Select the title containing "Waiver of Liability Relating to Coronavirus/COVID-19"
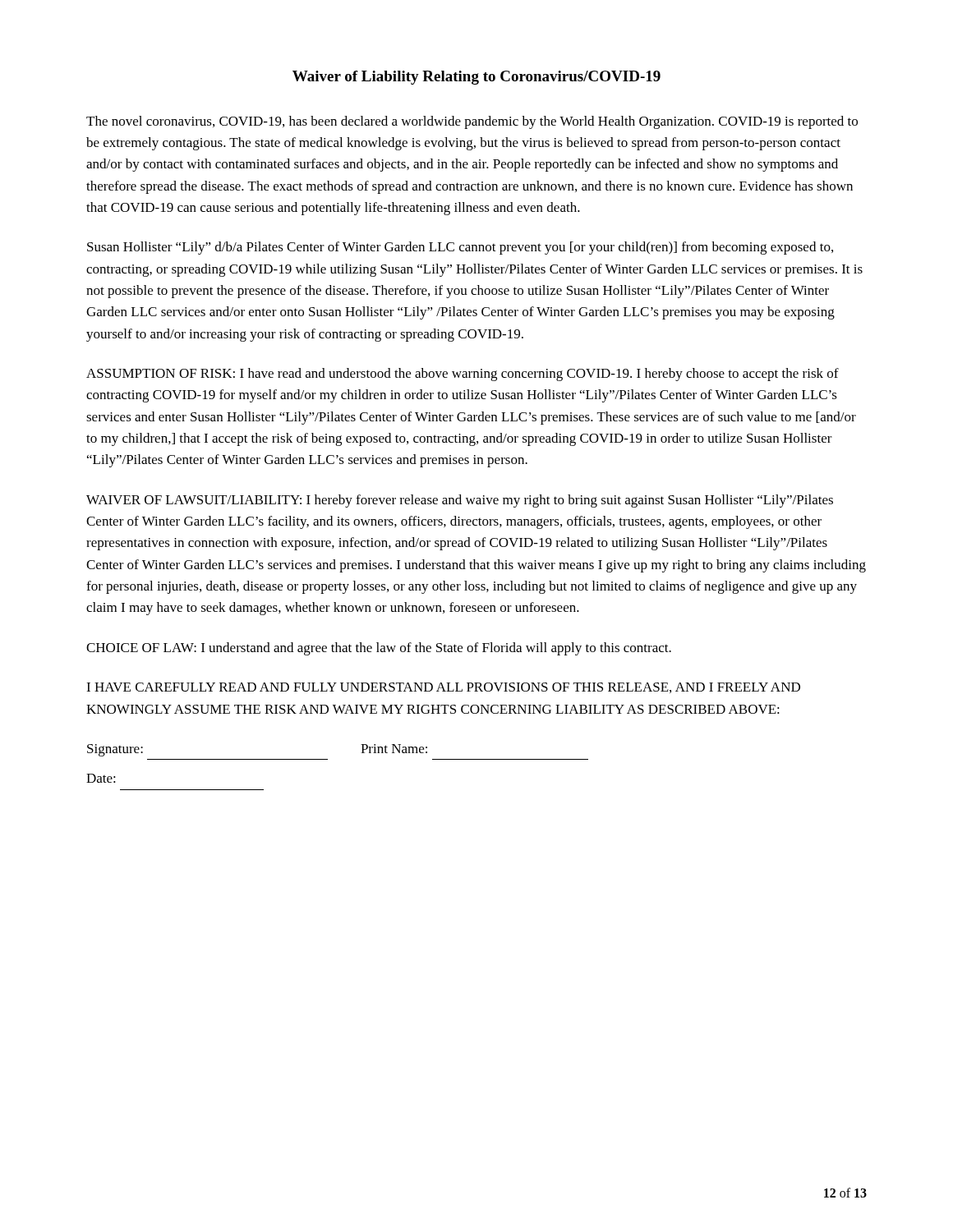Screen dimensions: 1232x953 pyautogui.click(x=476, y=76)
